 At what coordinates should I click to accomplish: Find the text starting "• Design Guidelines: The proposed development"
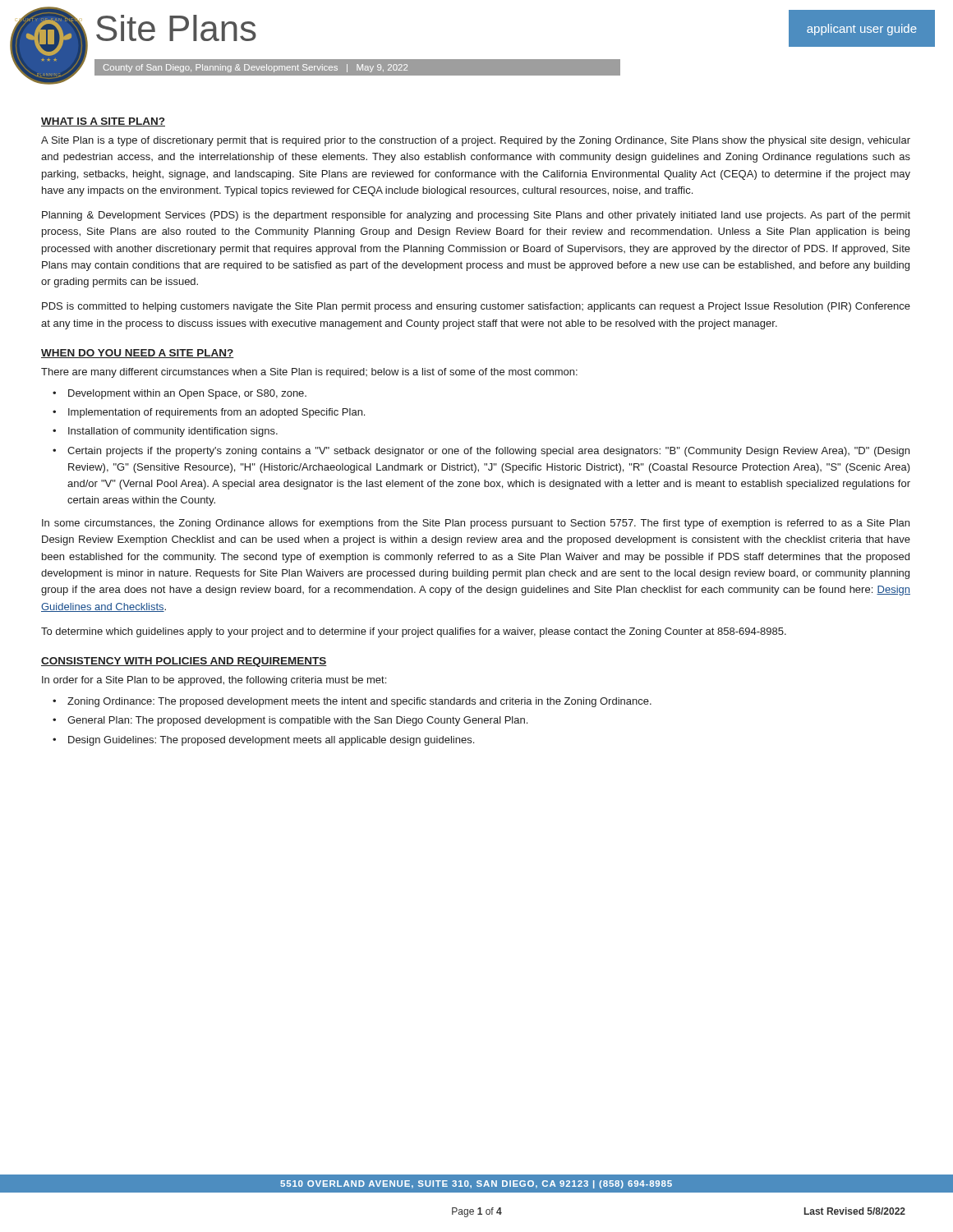pos(264,740)
